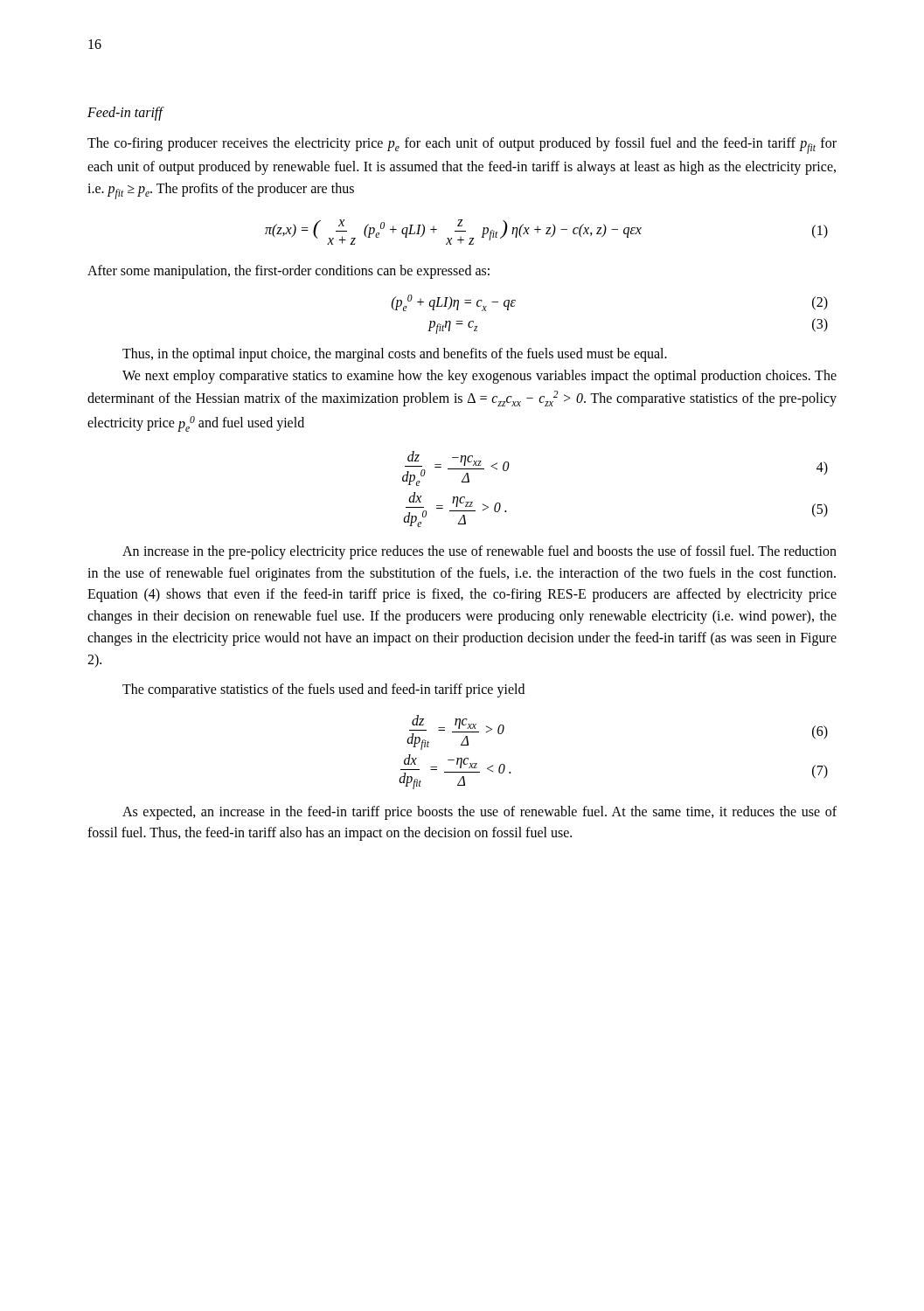Navigate to the block starting "We next employ"
Image resolution: width=924 pixels, height=1311 pixels.
(462, 401)
